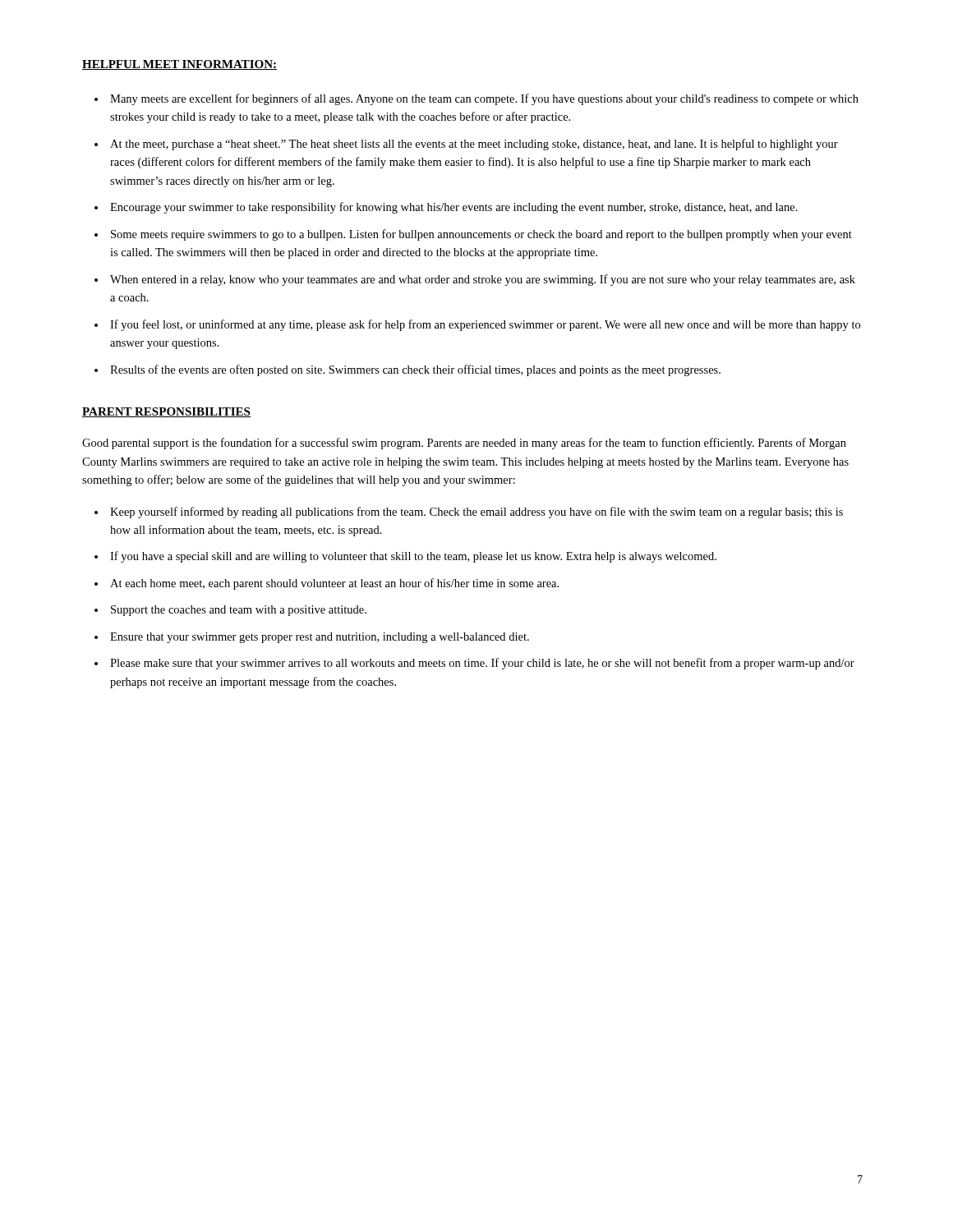Find the text block starting "If you feel"
Image resolution: width=953 pixels, height=1232 pixels.
click(485, 333)
